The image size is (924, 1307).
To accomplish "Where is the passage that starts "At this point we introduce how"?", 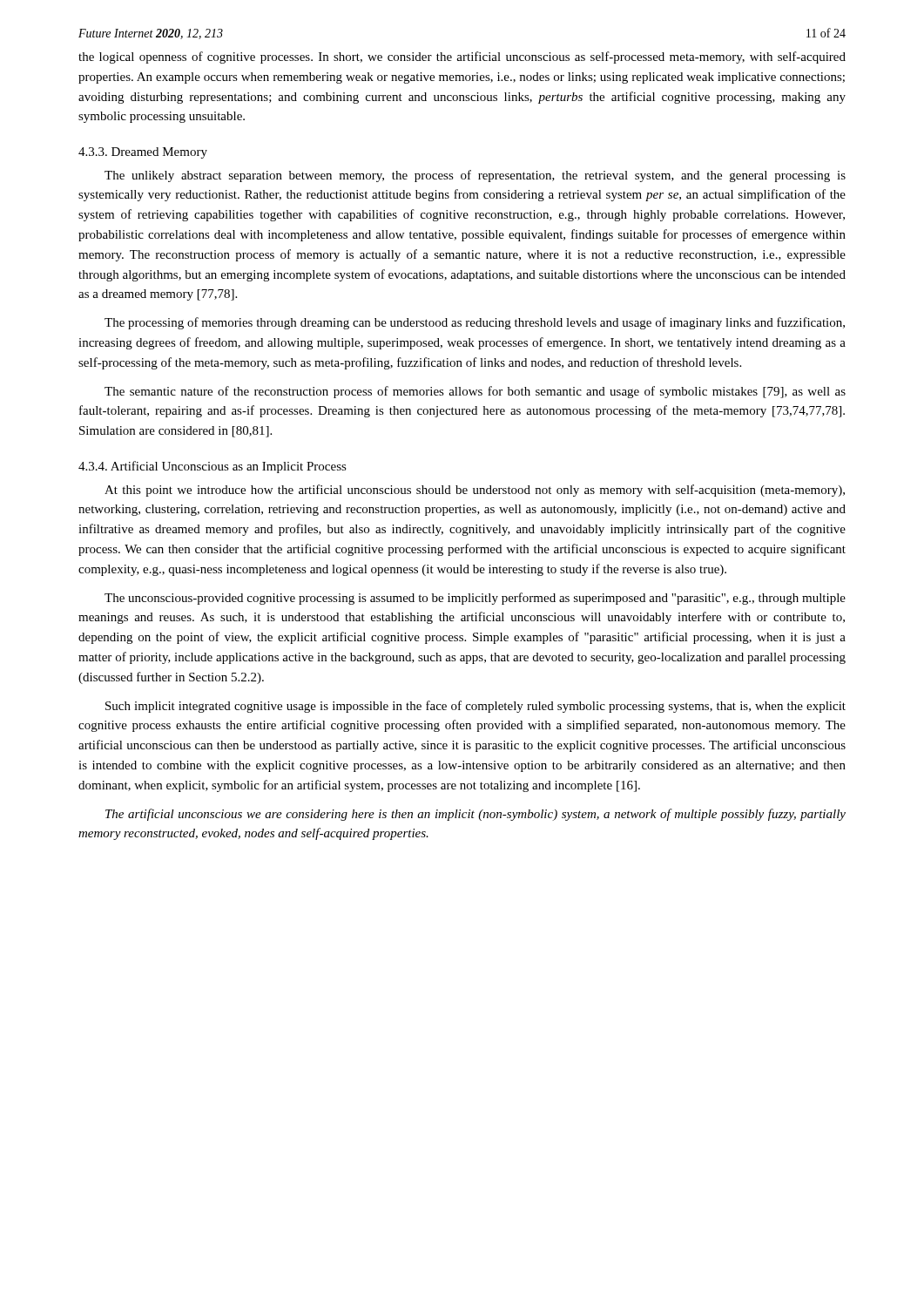I will coord(462,529).
